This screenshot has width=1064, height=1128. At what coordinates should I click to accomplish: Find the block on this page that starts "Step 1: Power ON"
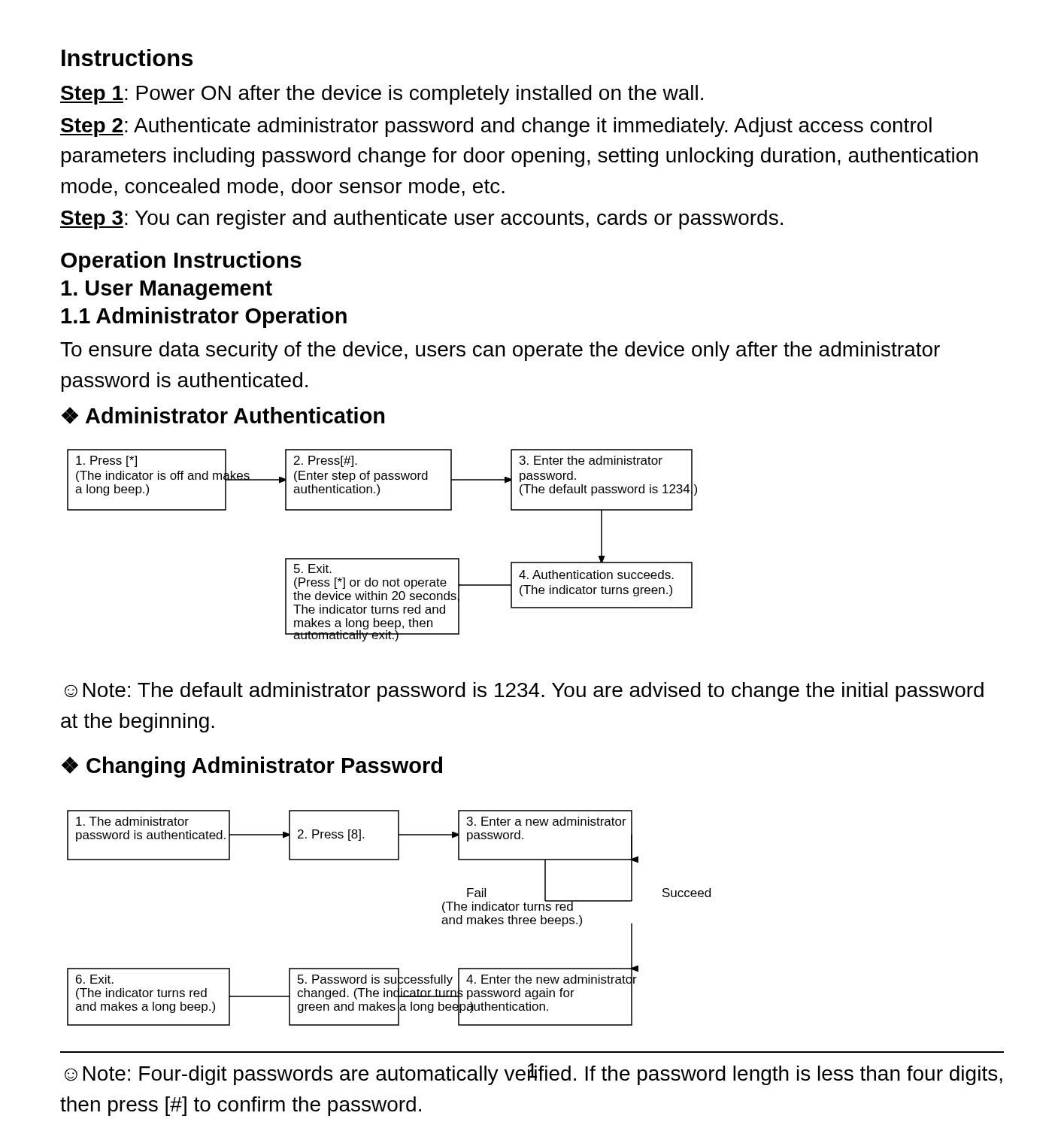coord(383,93)
